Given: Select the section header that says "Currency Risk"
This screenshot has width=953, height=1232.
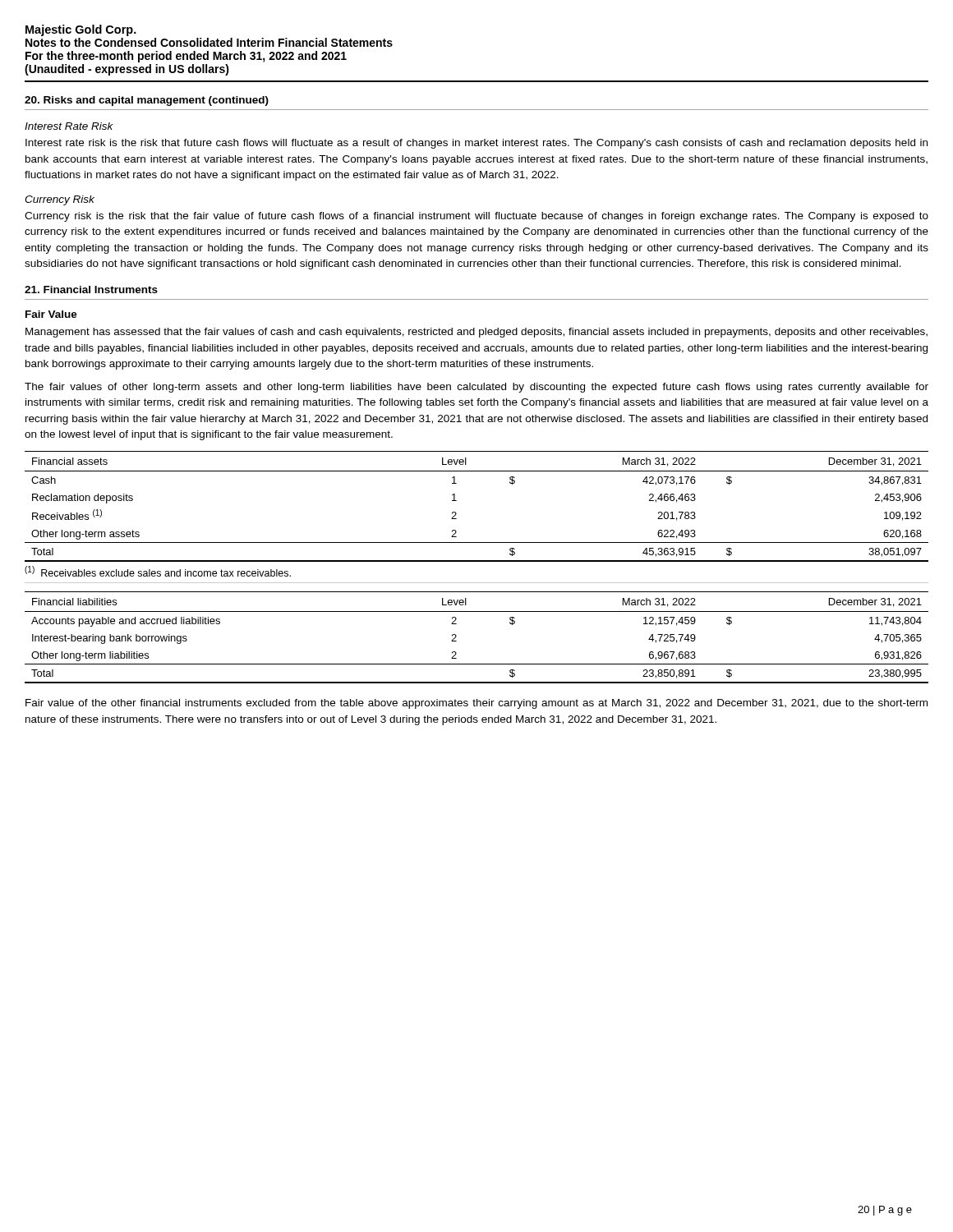Looking at the screenshot, I should [59, 199].
